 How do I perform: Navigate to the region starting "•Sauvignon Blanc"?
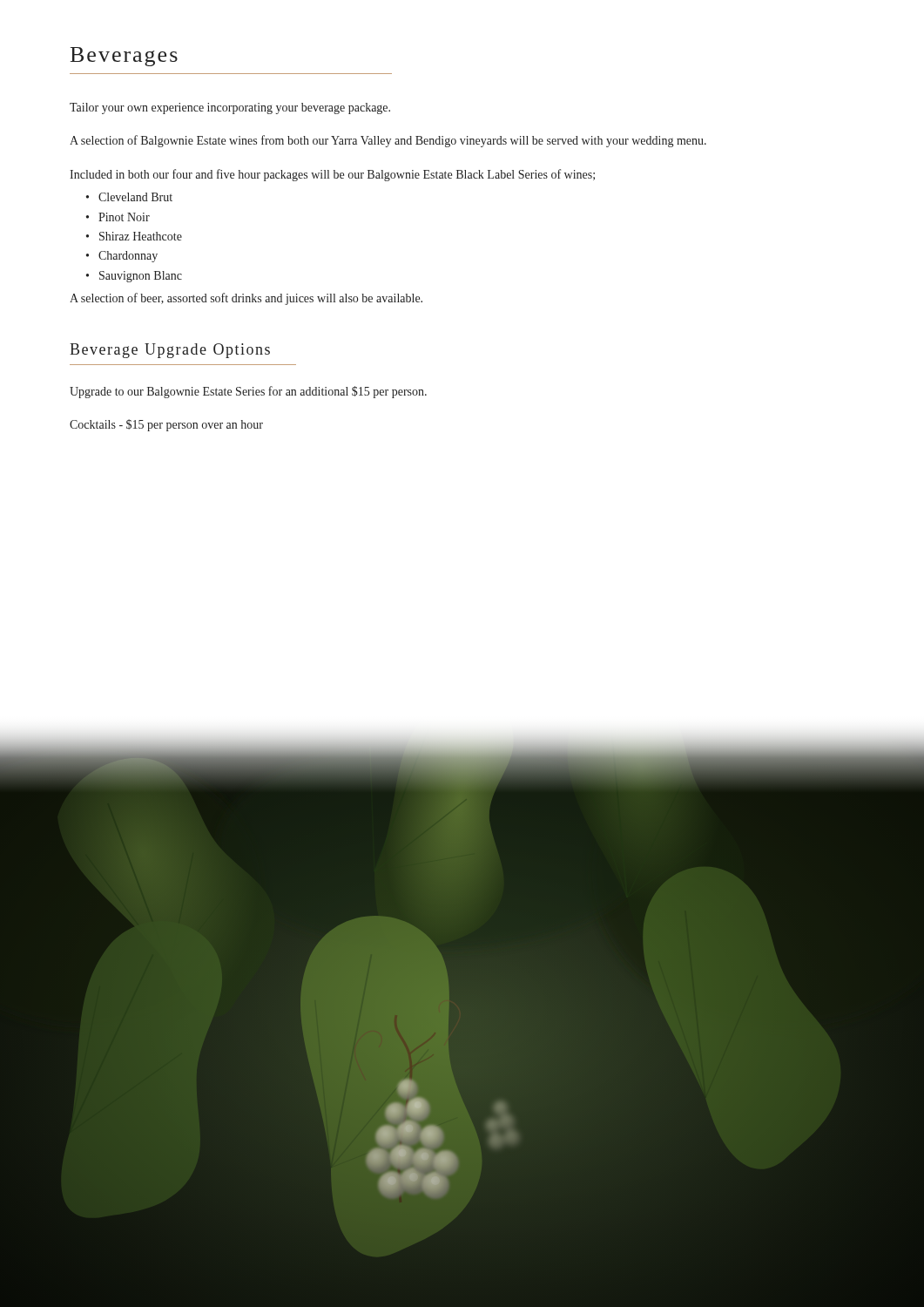click(134, 276)
